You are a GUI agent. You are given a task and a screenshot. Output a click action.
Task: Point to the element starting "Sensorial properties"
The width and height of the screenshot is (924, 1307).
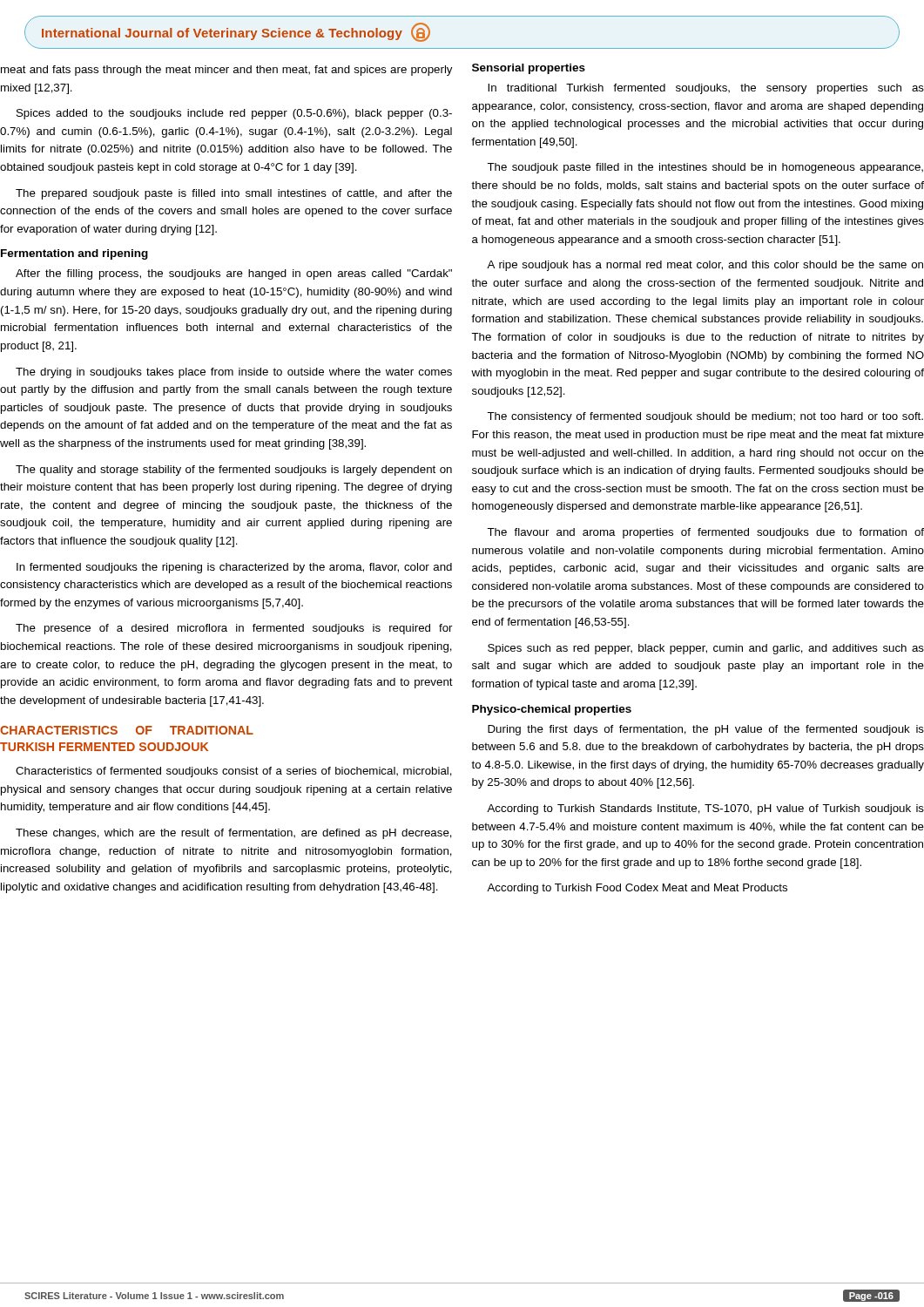(x=528, y=68)
